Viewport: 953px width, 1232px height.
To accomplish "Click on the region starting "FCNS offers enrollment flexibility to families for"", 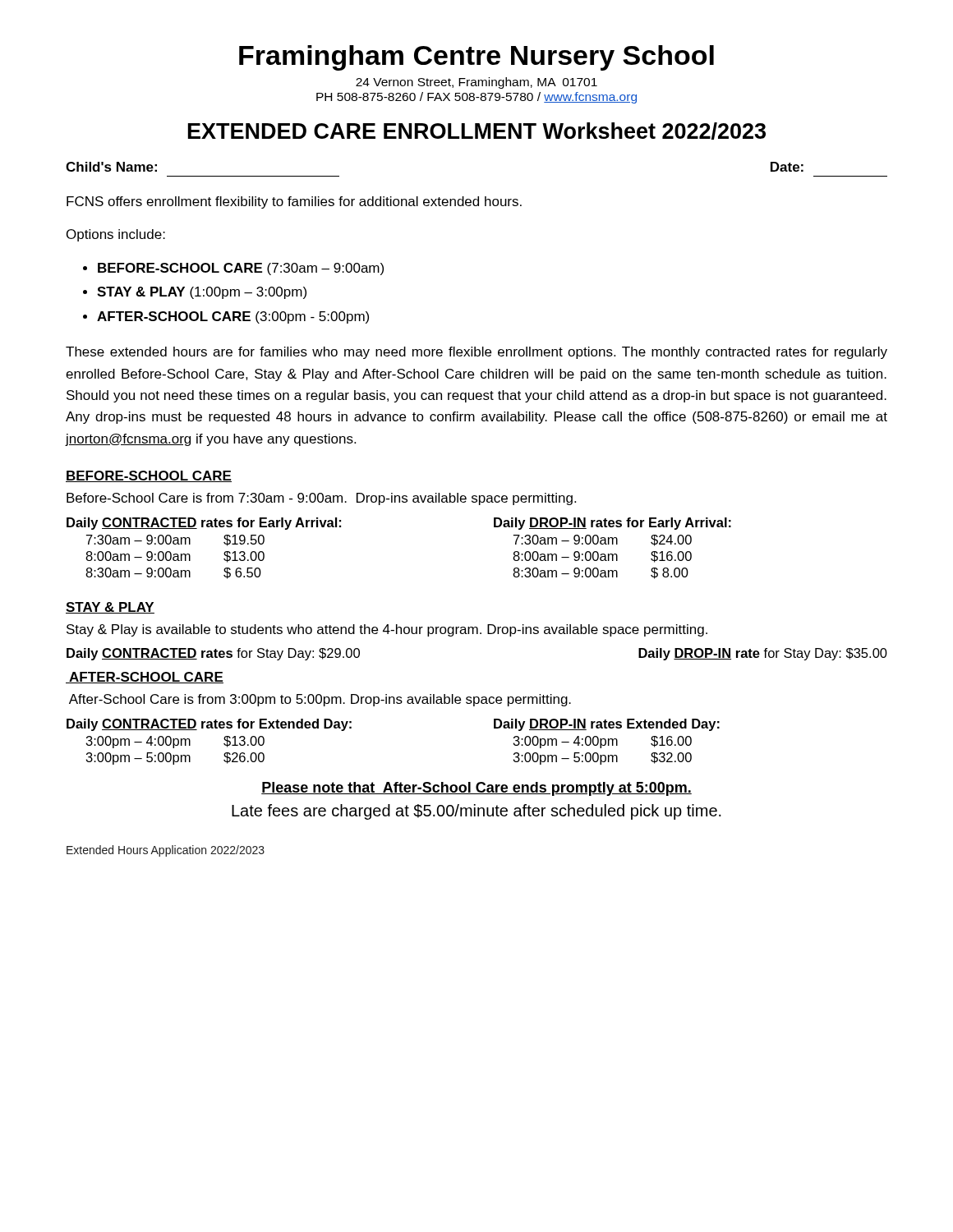I will coord(294,202).
